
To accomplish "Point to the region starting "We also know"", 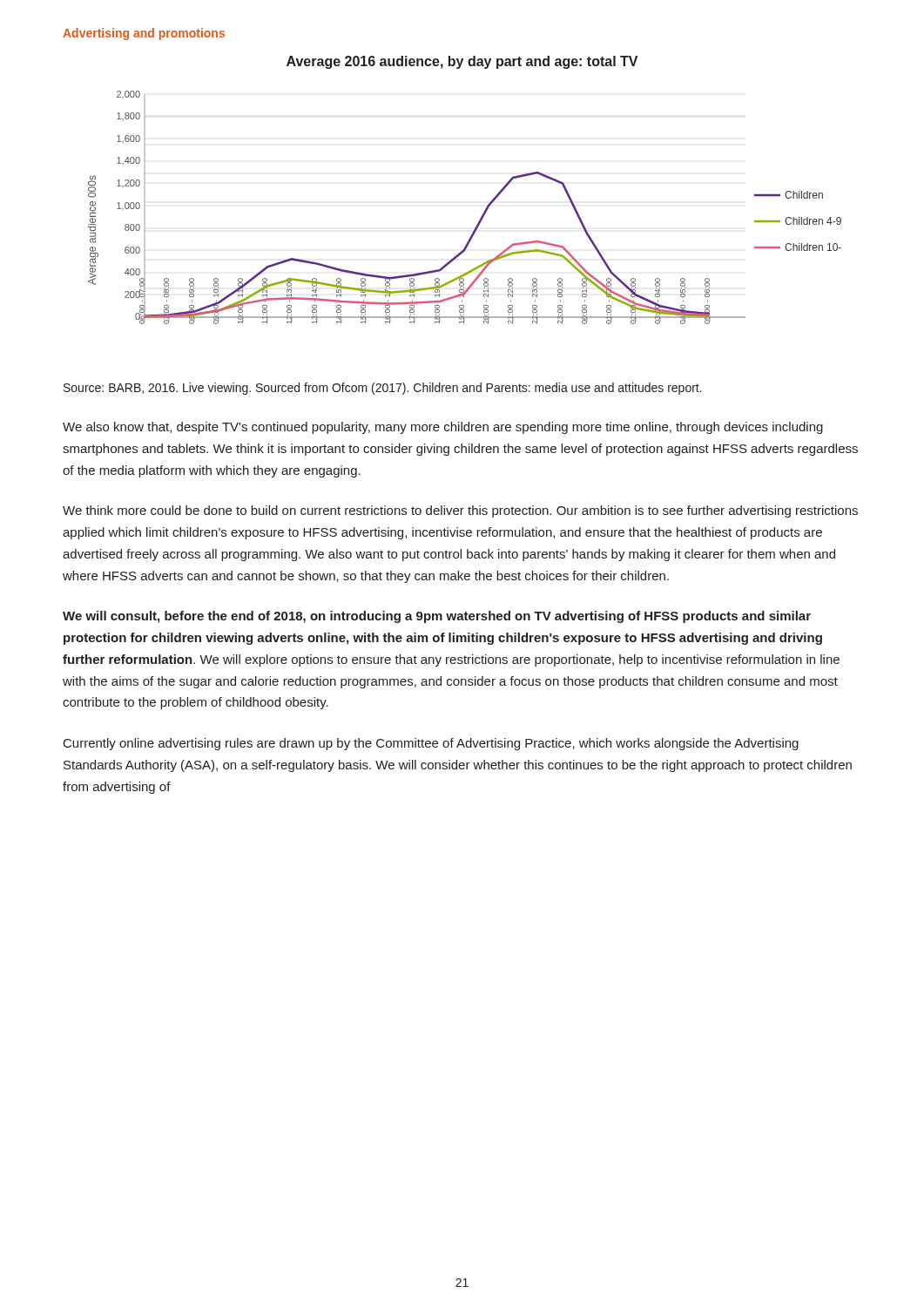I will pyautogui.click(x=461, y=448).
